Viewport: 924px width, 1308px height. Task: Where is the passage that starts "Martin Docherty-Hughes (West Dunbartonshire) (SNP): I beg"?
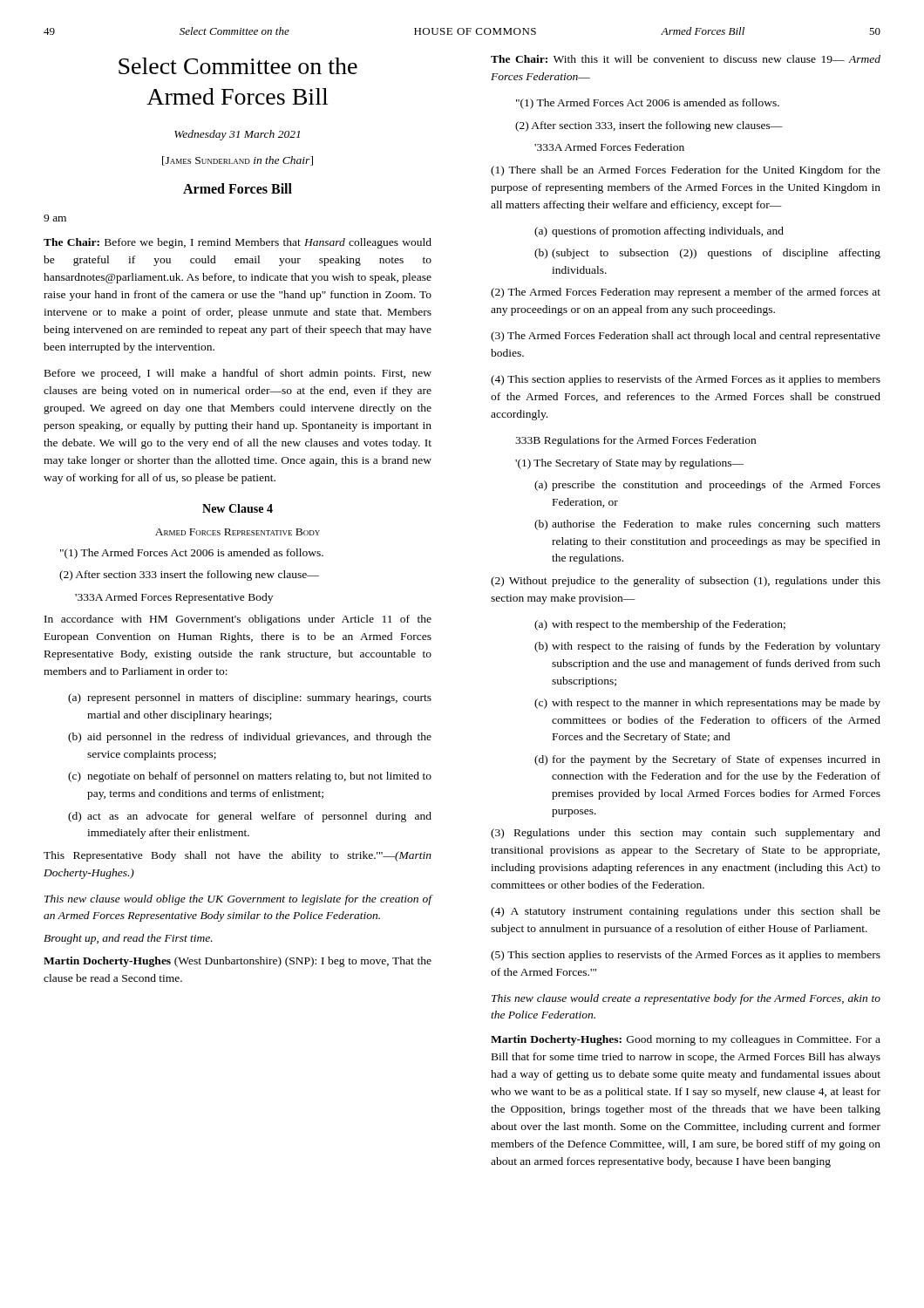[238, 969]
